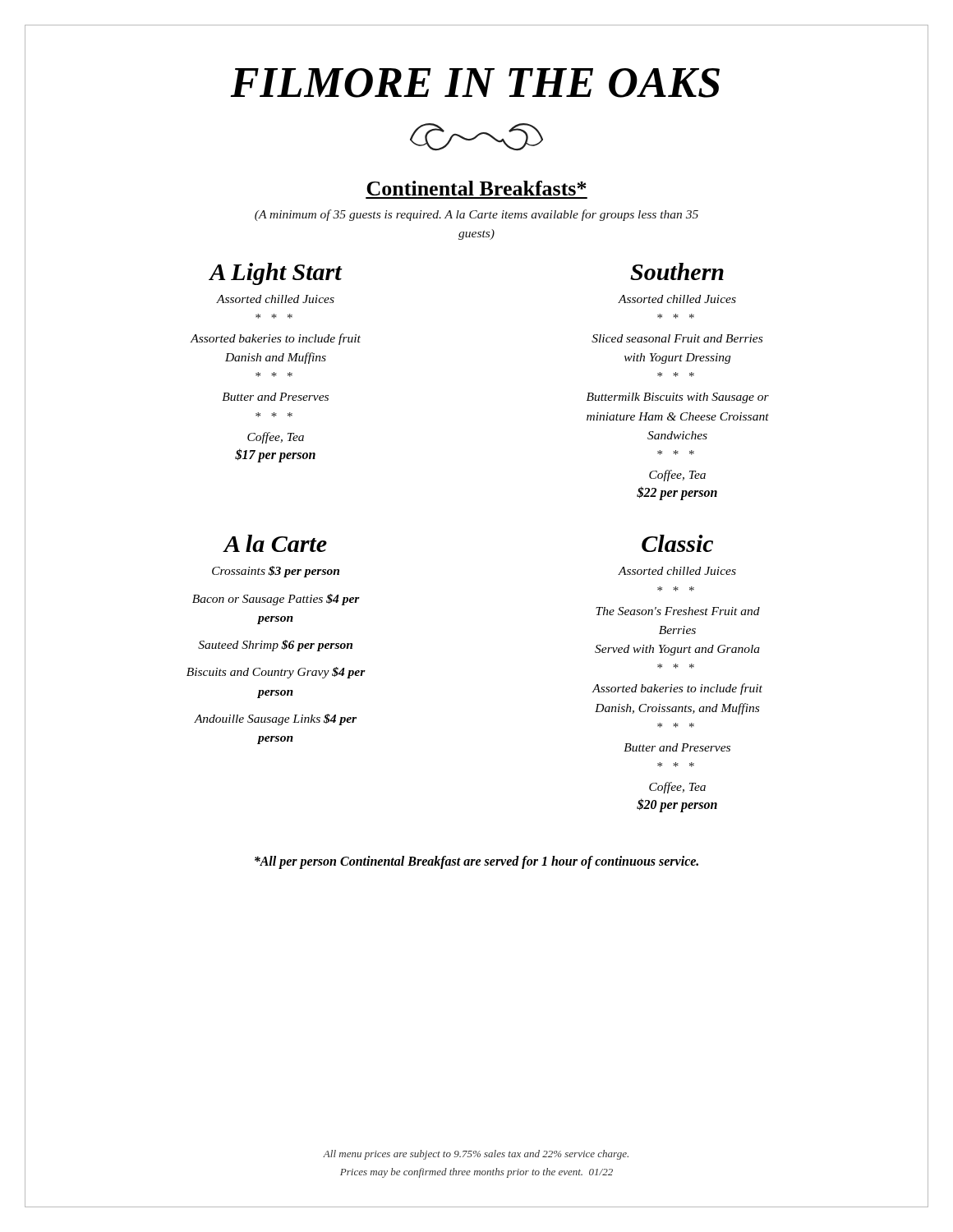The height and width of the screenshot is (1232, 953).
Task: Select the list item that reads "$17 per person"
Action: click(x=276, y=454)
